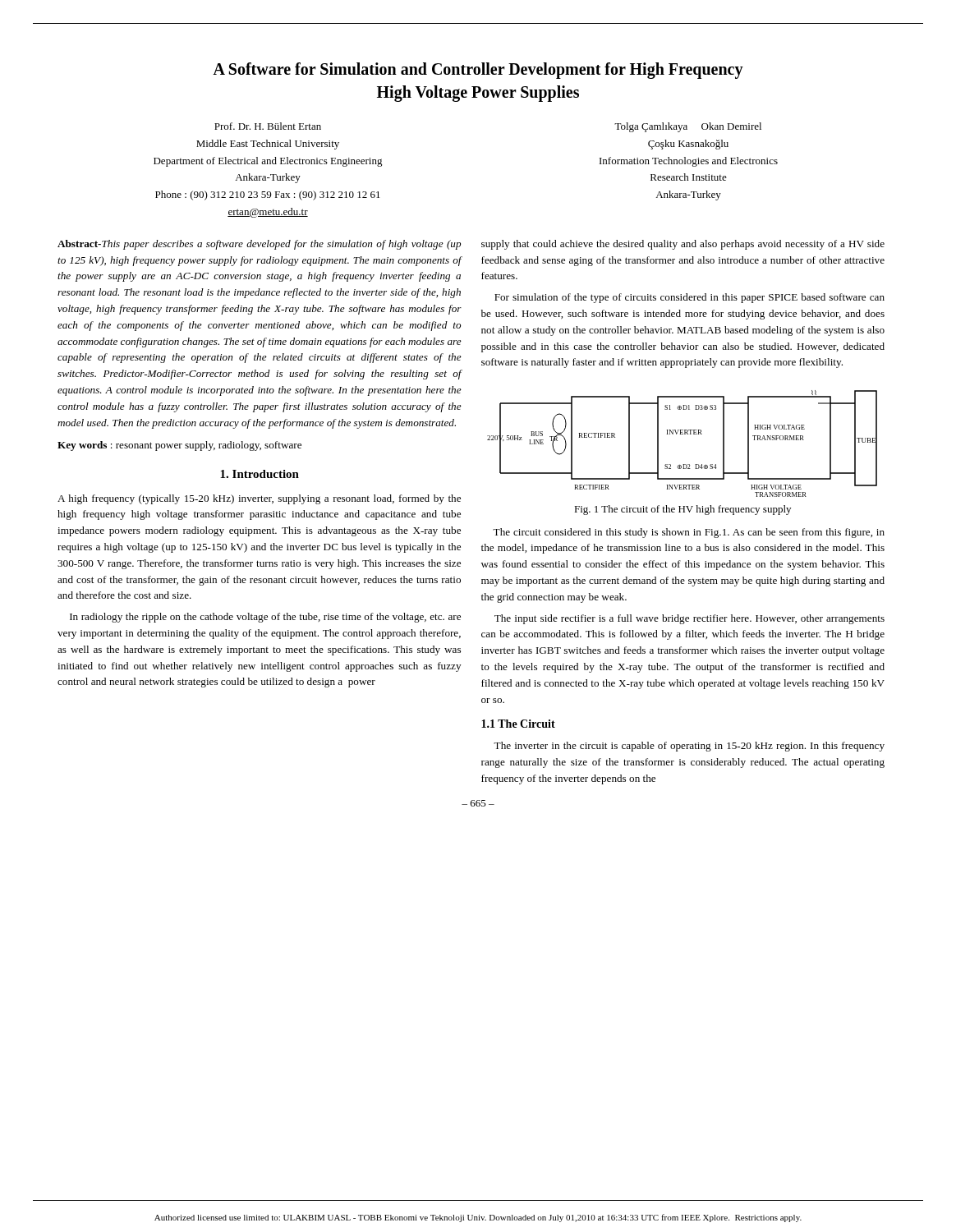Locate a schematic

[683, 438]
